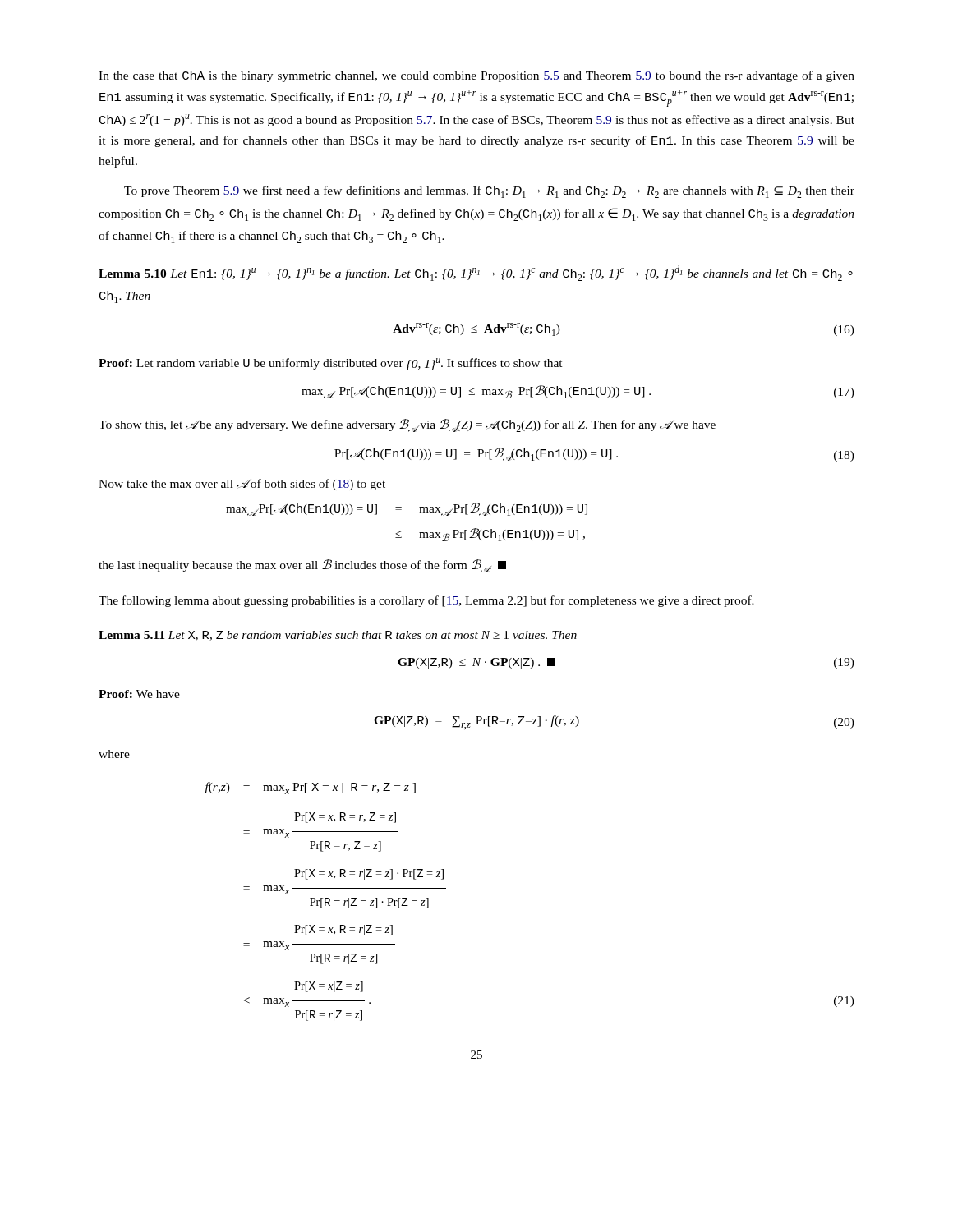This screenshot has width=953, height=1232.
Task: Click on the text block containing "Now take the"
Action: pos(242,485)
